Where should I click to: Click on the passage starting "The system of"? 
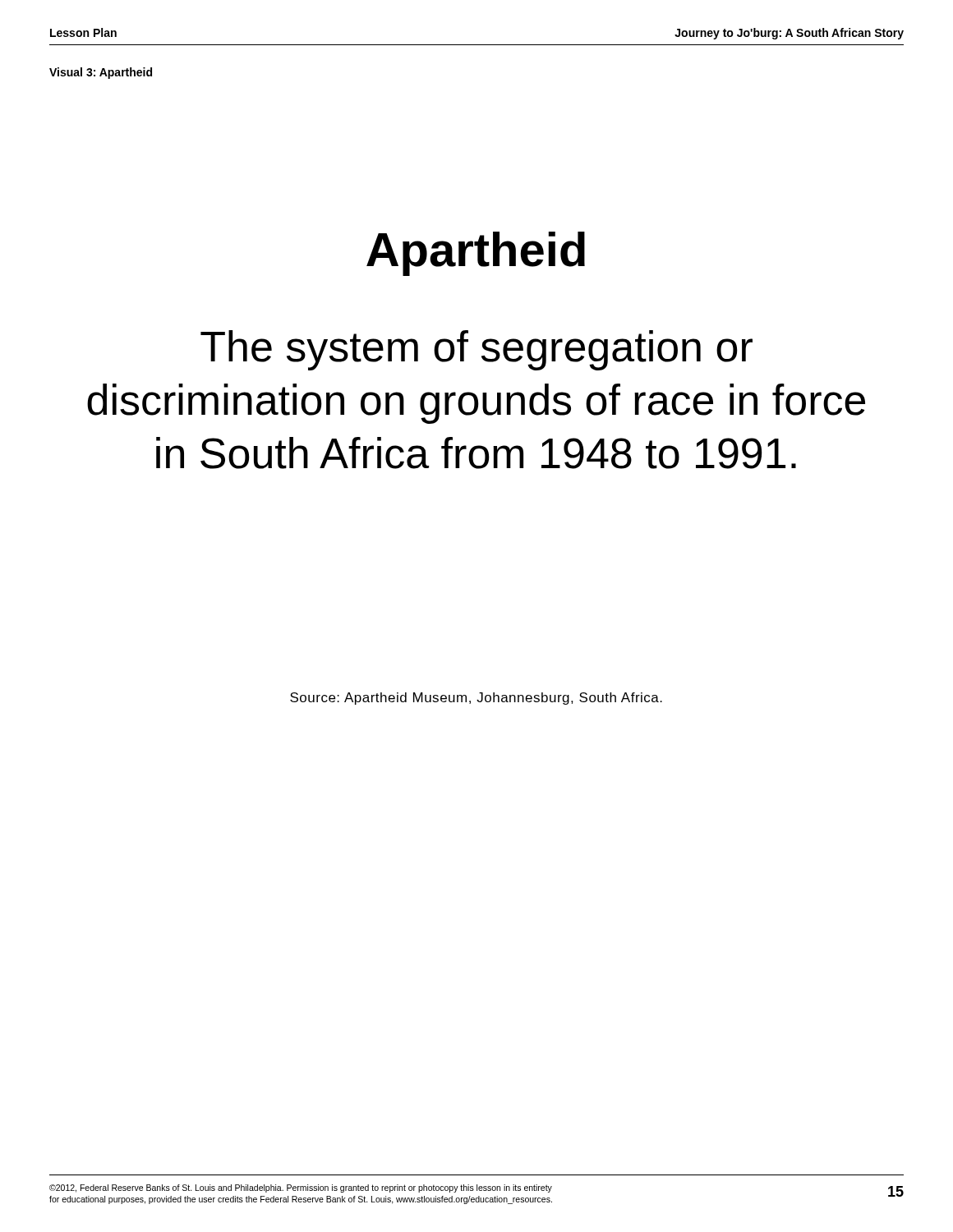click(x=476, y=400)
